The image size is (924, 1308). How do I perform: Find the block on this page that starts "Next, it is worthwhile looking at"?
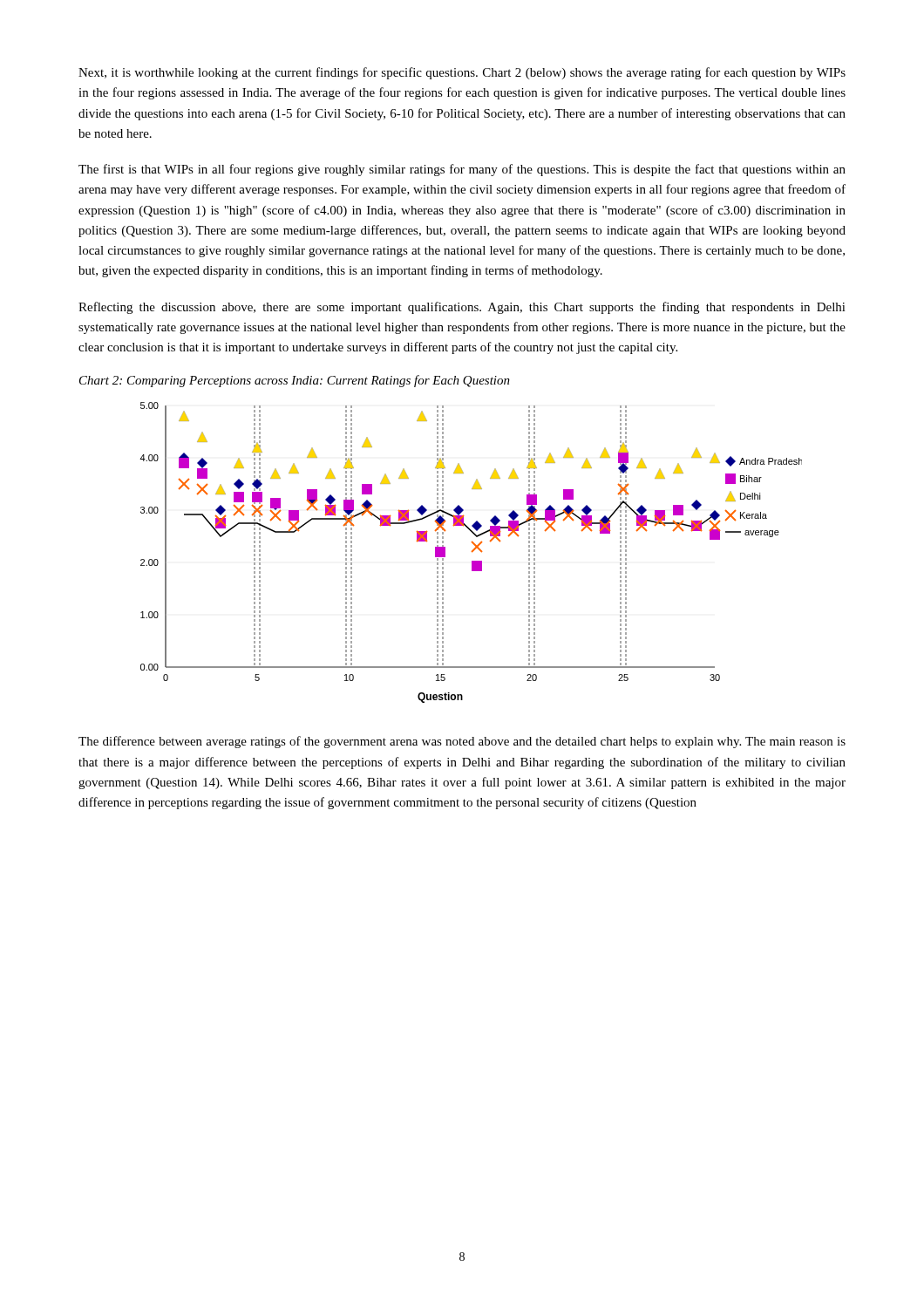pos(462,103)
